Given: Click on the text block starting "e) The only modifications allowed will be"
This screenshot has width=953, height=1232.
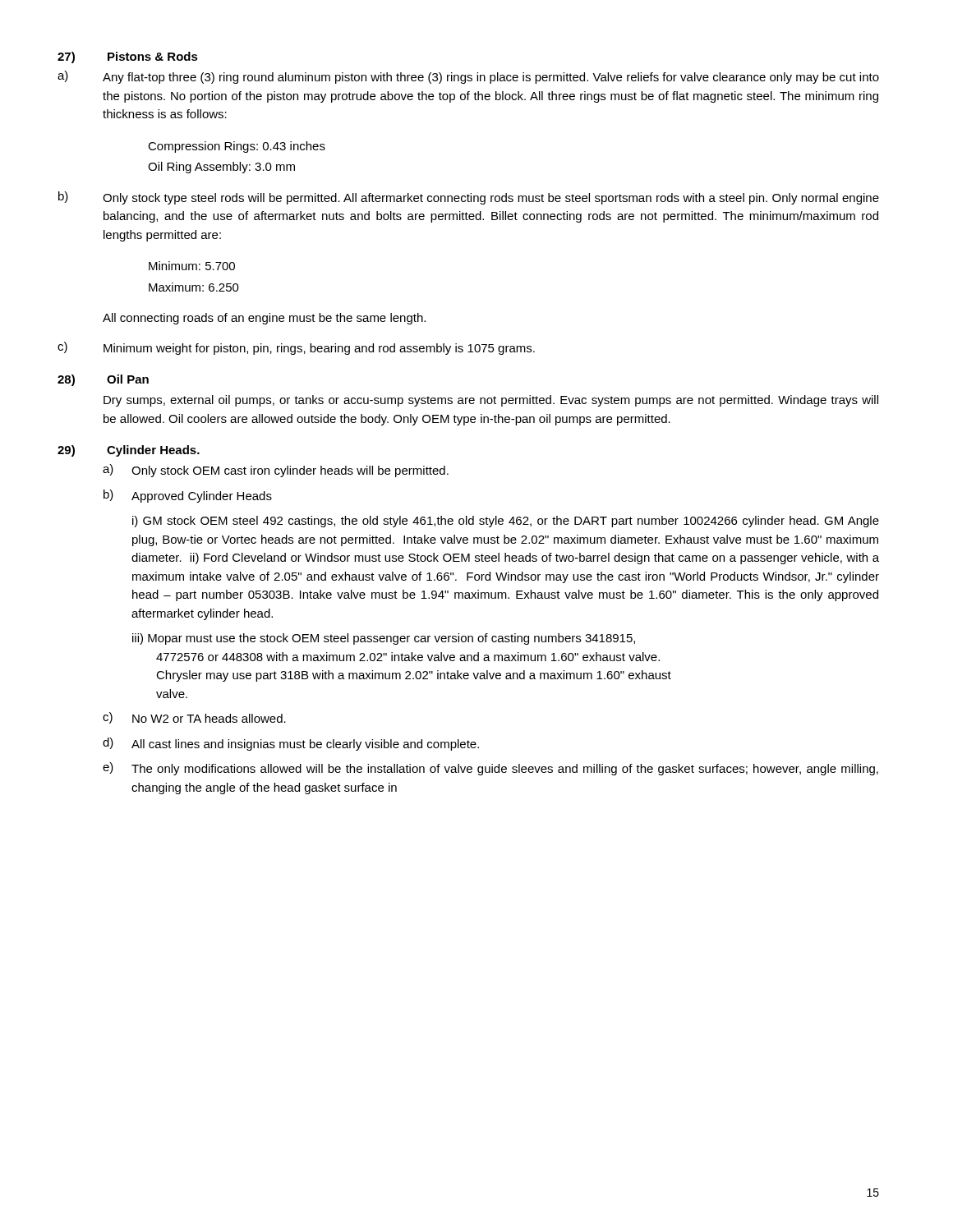Looking at the screenshot, I should [491, 778].
